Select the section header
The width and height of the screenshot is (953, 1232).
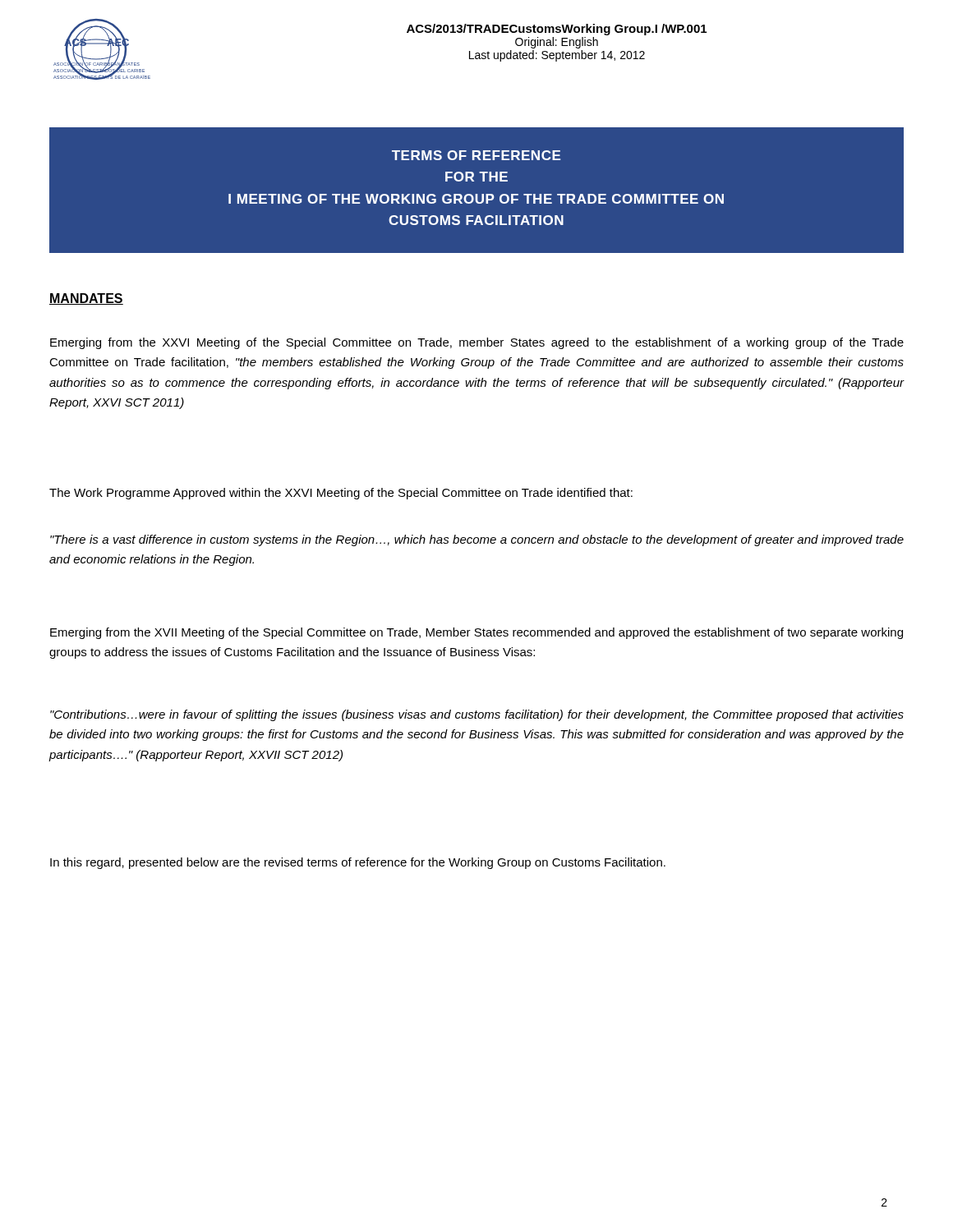(86, 299)
